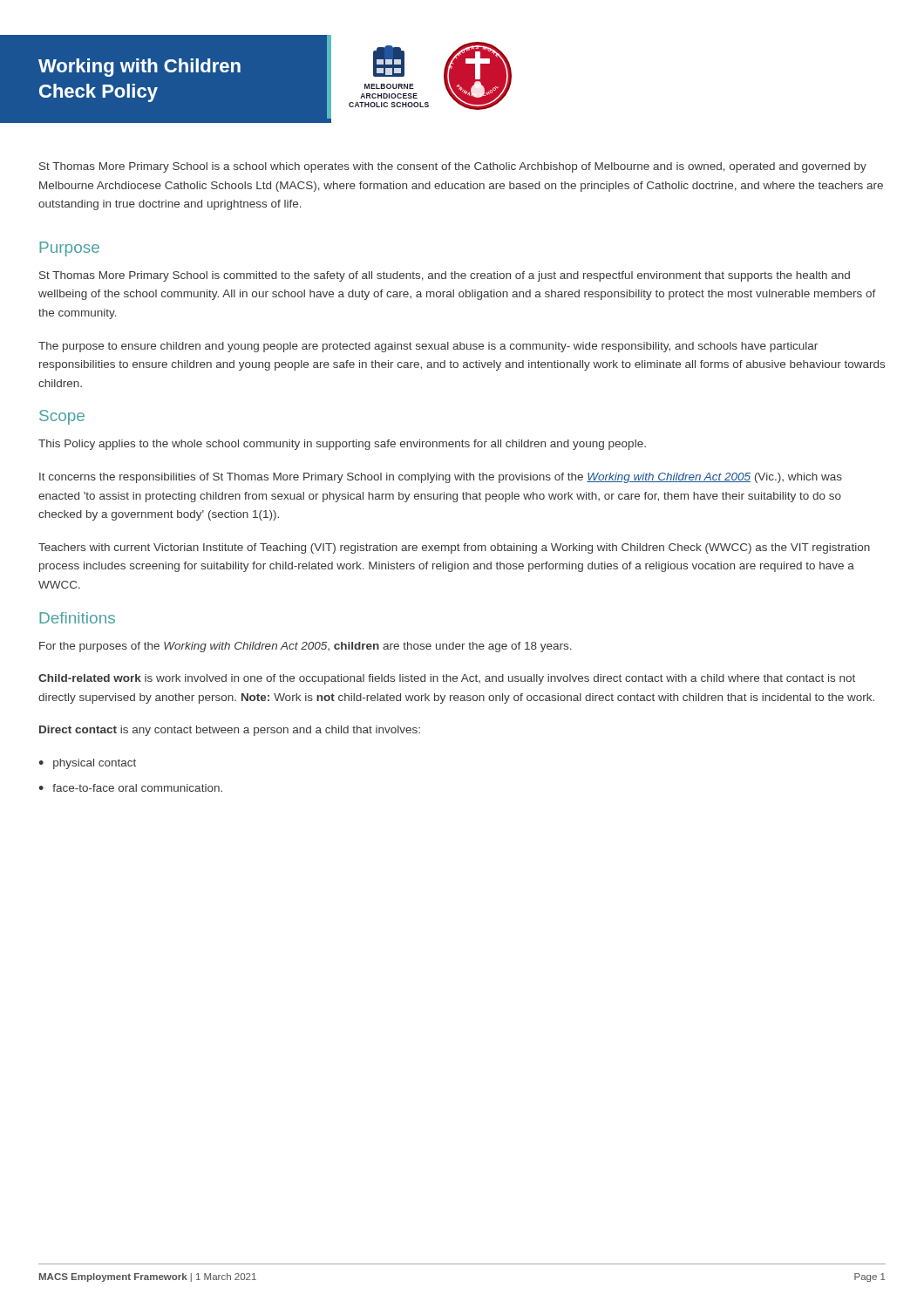Locate the title that reads "Working with ChildrenCheck Policy"
The image size is (924, 1308).
[140, 79]
